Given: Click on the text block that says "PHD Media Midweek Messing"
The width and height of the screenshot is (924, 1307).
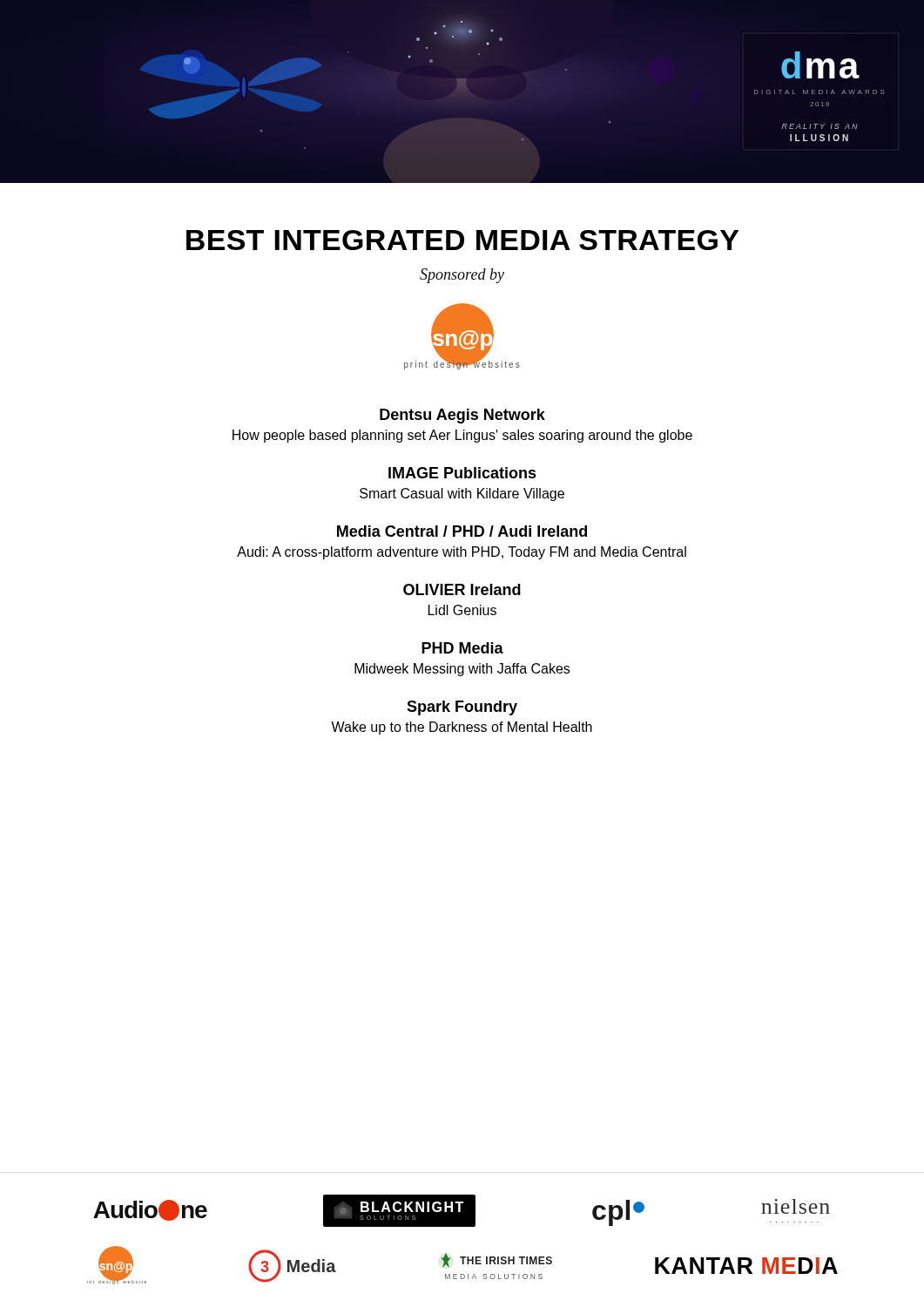Looking at the screenshot, I should coord(462,658).
